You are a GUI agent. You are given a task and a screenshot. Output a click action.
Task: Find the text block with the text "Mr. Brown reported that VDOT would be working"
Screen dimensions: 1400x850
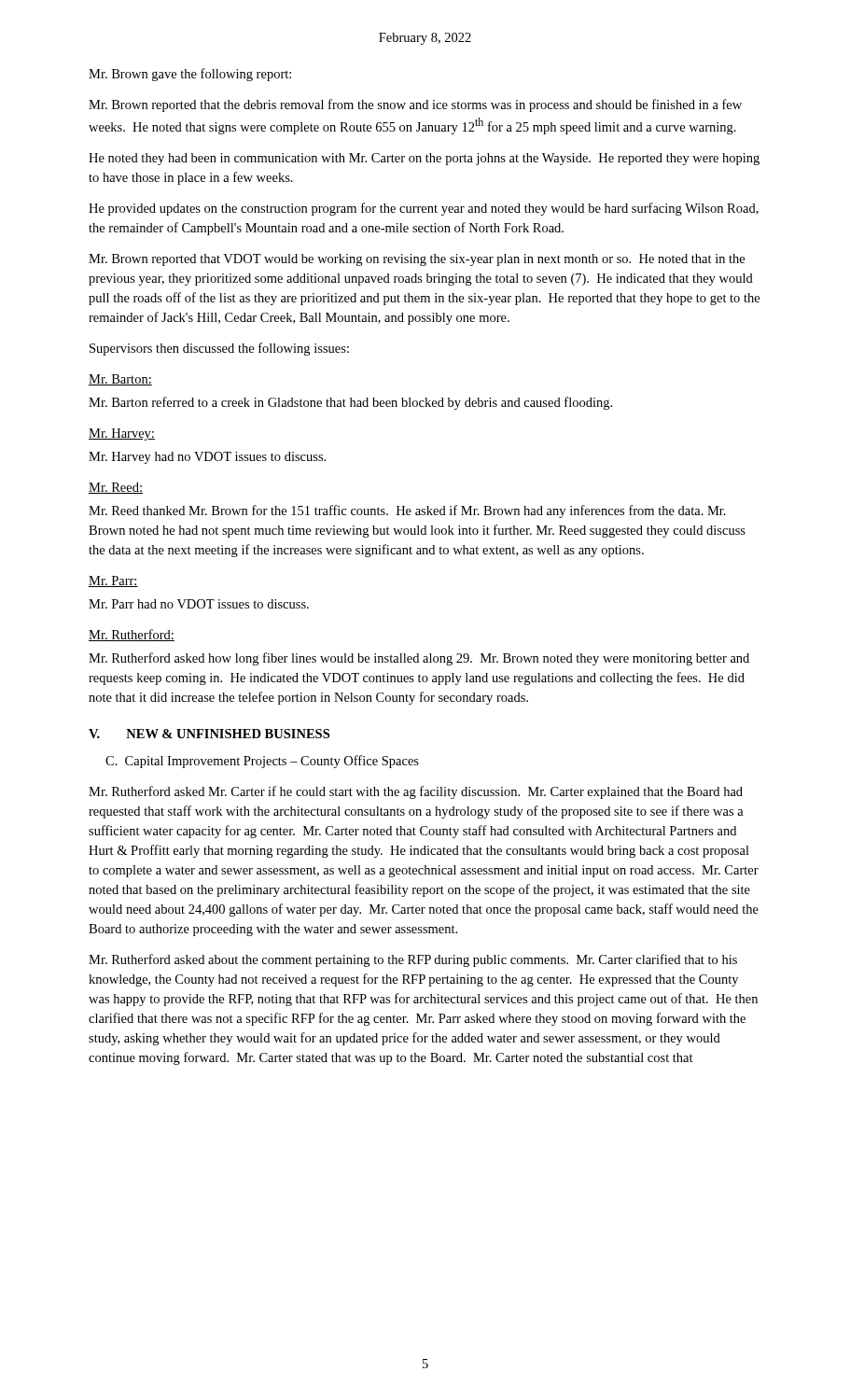[x=424, y=288]
